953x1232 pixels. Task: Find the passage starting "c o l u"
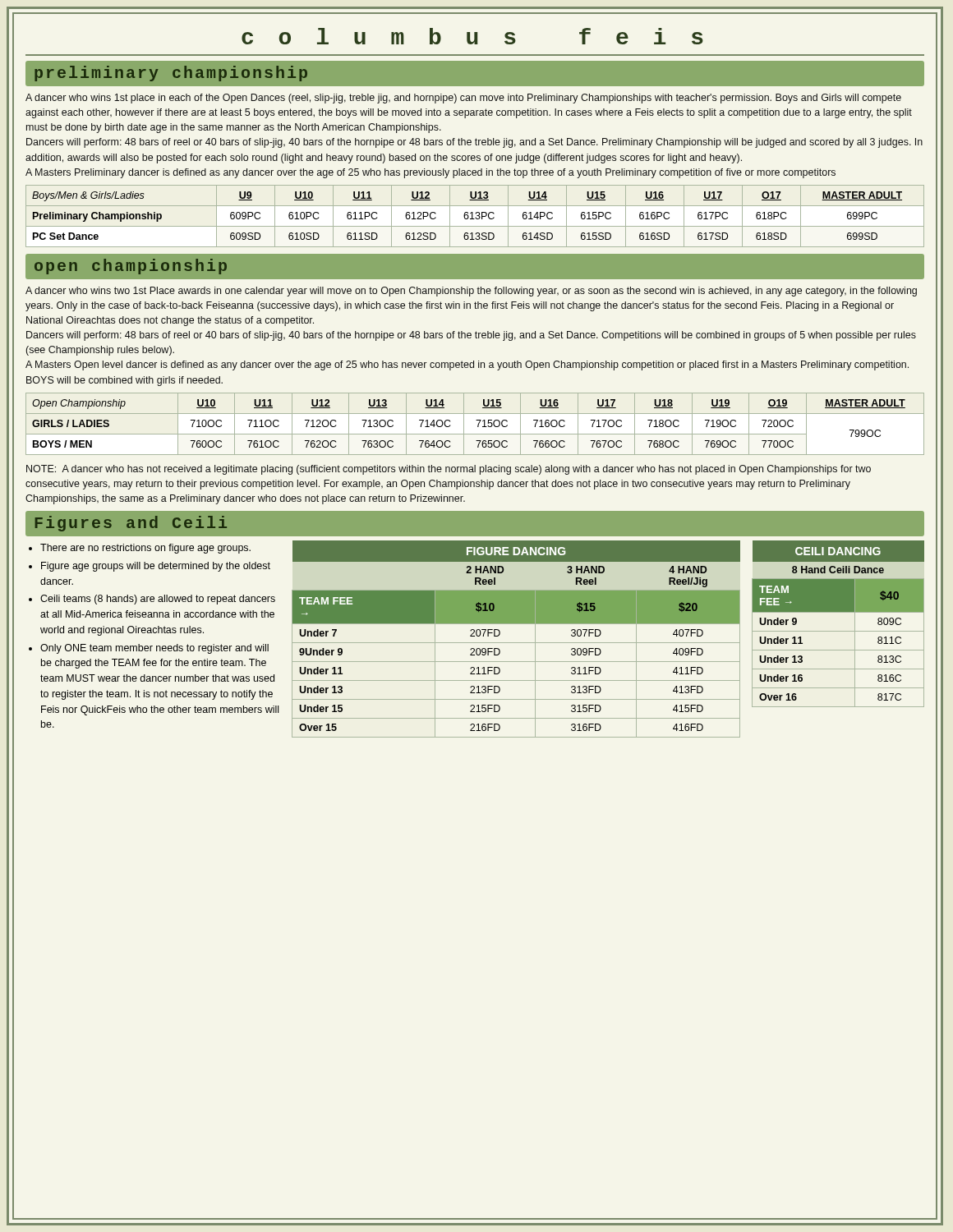(x=475, y=38)
